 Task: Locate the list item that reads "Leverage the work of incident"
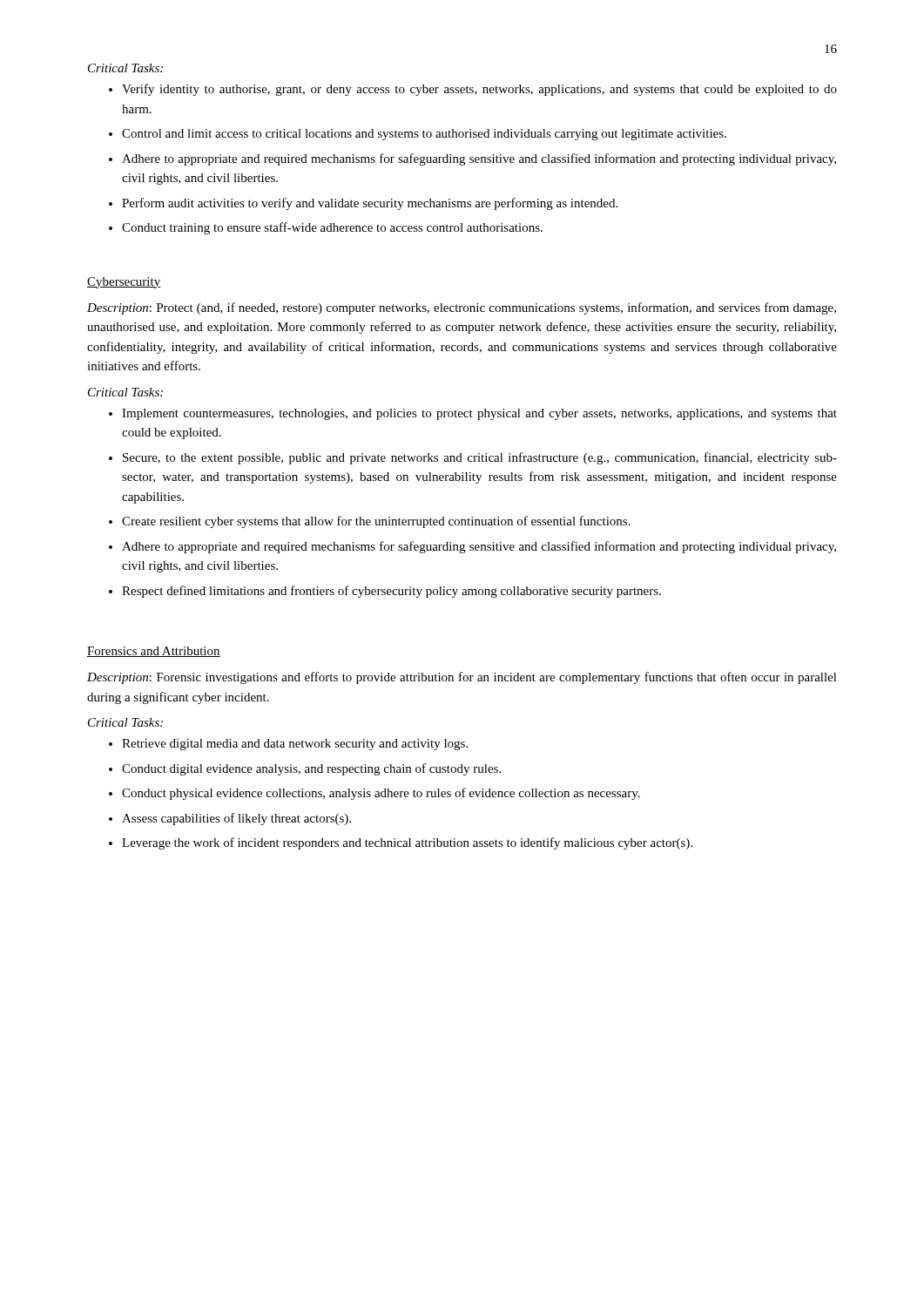[x=408, y=843]
